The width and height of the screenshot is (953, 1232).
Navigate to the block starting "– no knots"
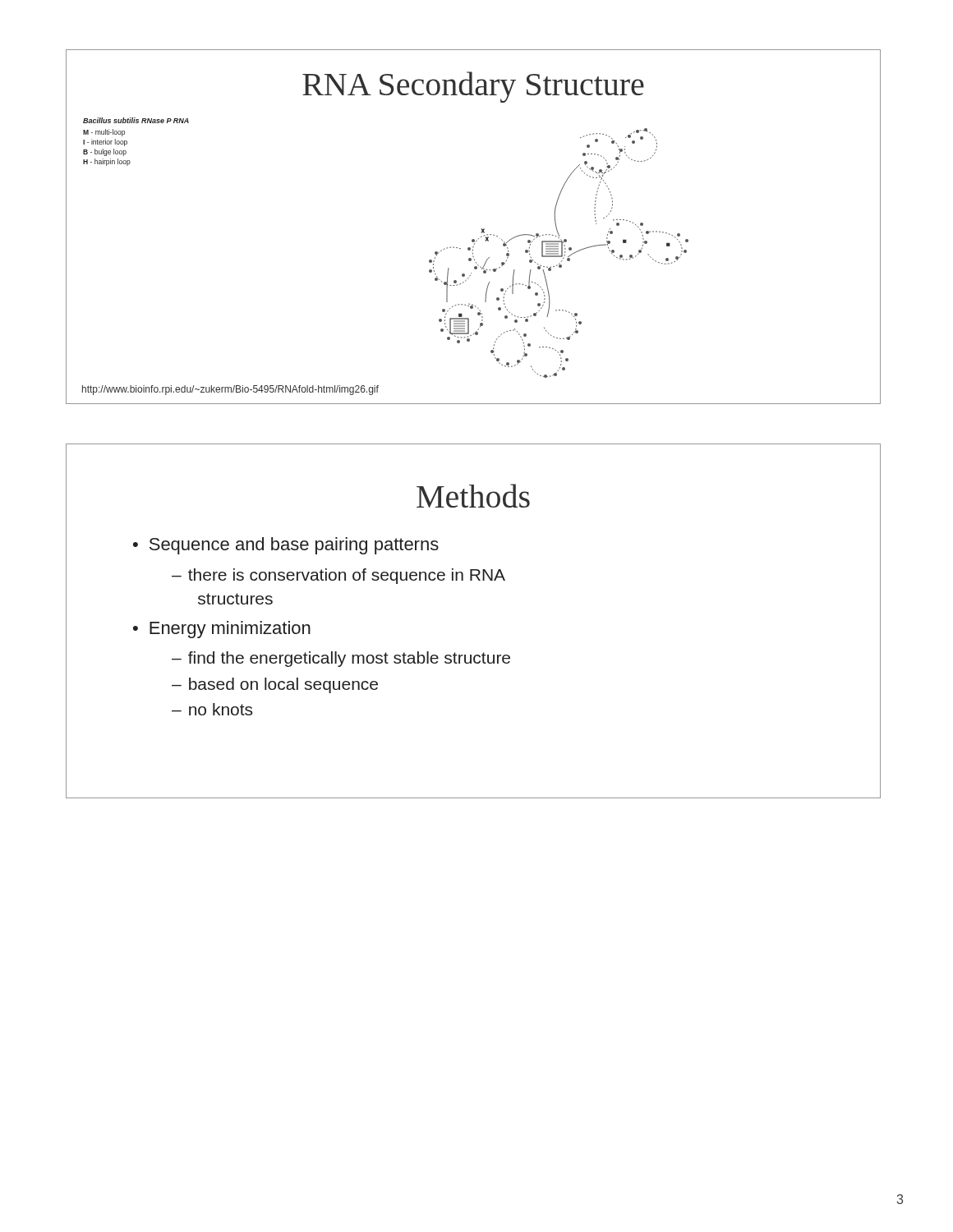(212, 710)
